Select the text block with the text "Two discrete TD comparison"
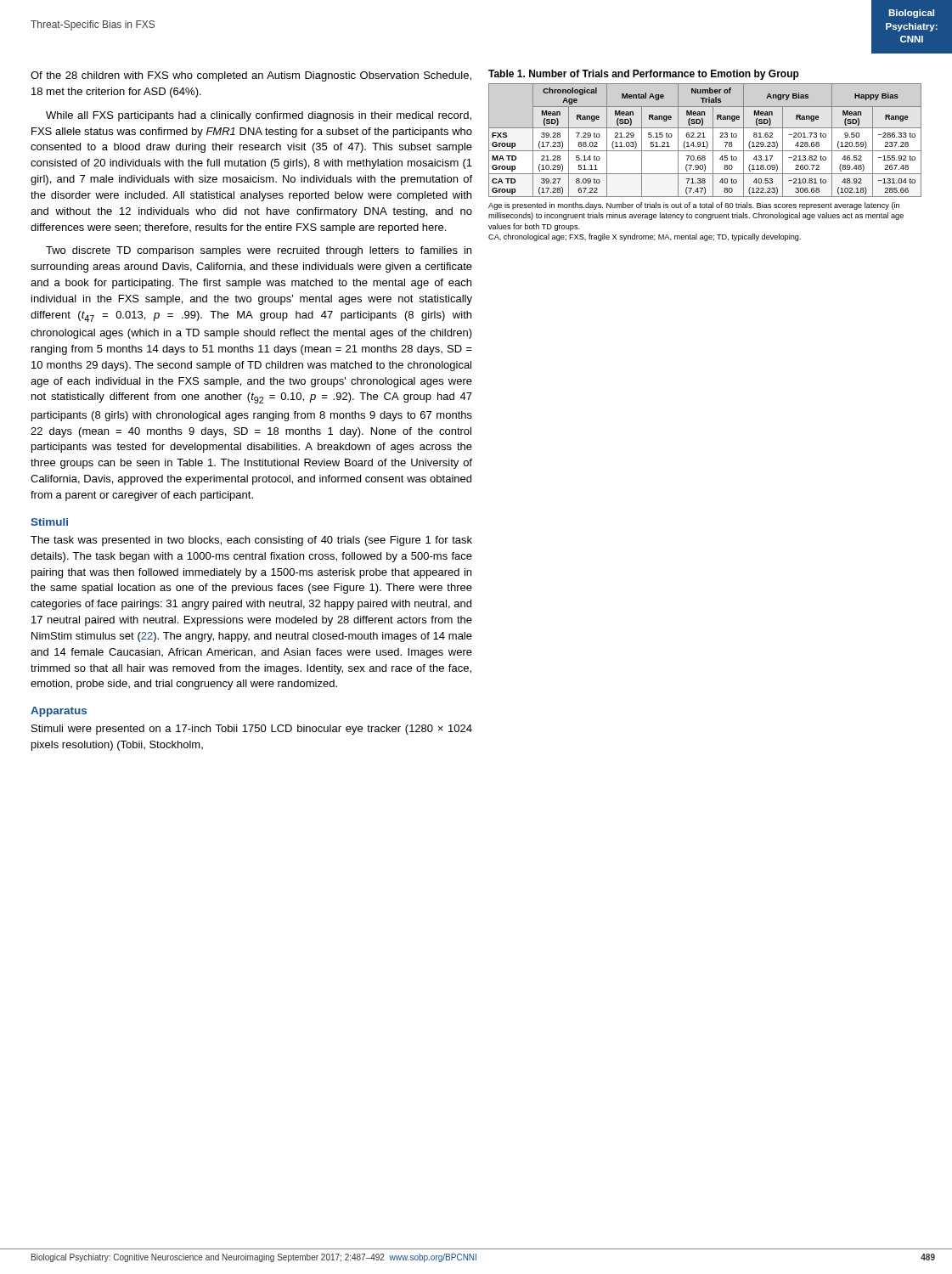Image resolution: width=952 pixels, height=1274 pixels. point(251,373)
